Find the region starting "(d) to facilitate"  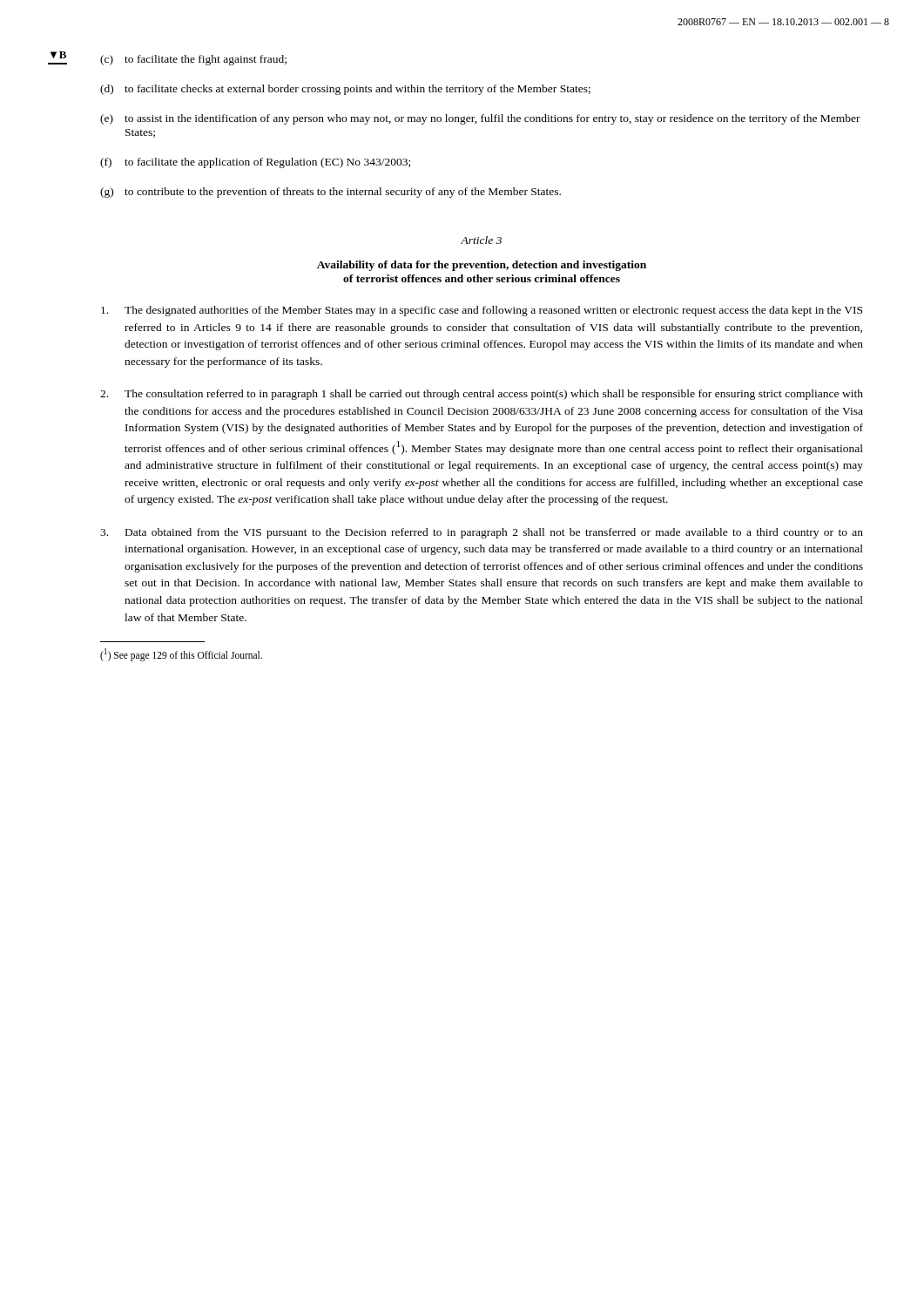pyautogui.click(x=482, y=89)
